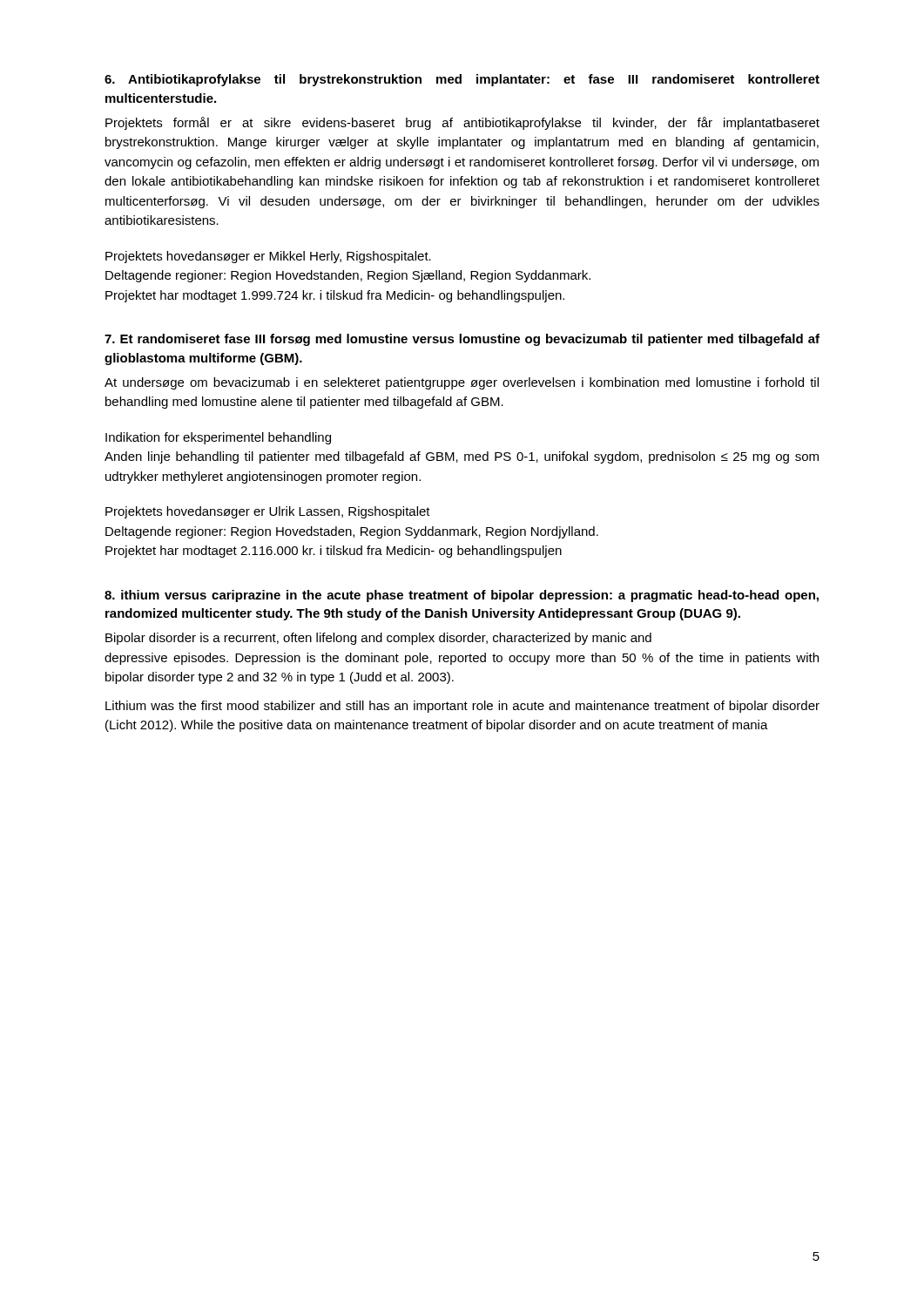Image resolution: width=924 pixels, height=1307 pixels.
Task: Point to the block starting "Projektet har modtaget 2.116.000"
Action: (333, 550)
